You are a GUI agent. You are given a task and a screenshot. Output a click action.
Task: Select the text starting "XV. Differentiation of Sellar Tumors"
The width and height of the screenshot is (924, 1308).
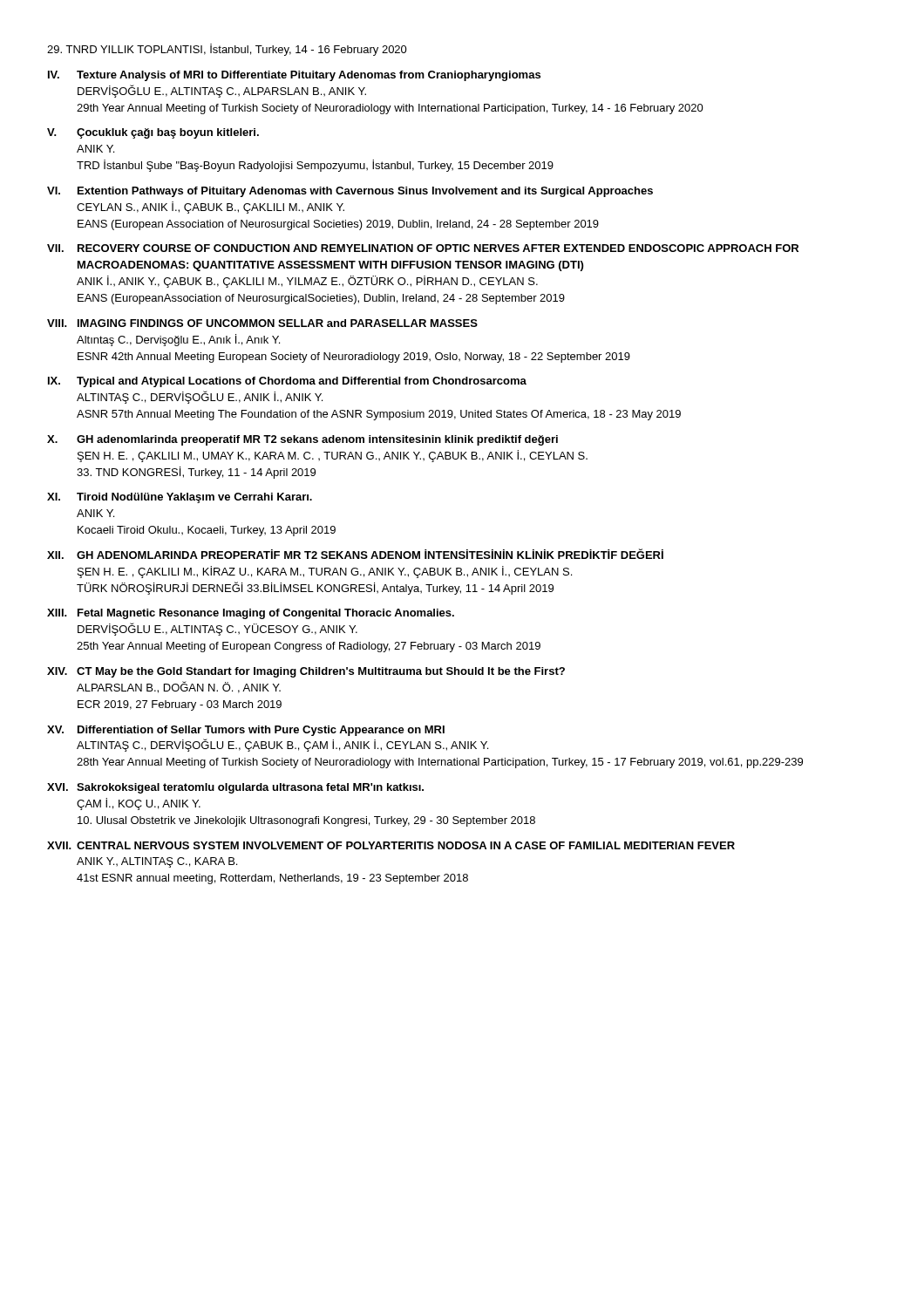[462, 746]
